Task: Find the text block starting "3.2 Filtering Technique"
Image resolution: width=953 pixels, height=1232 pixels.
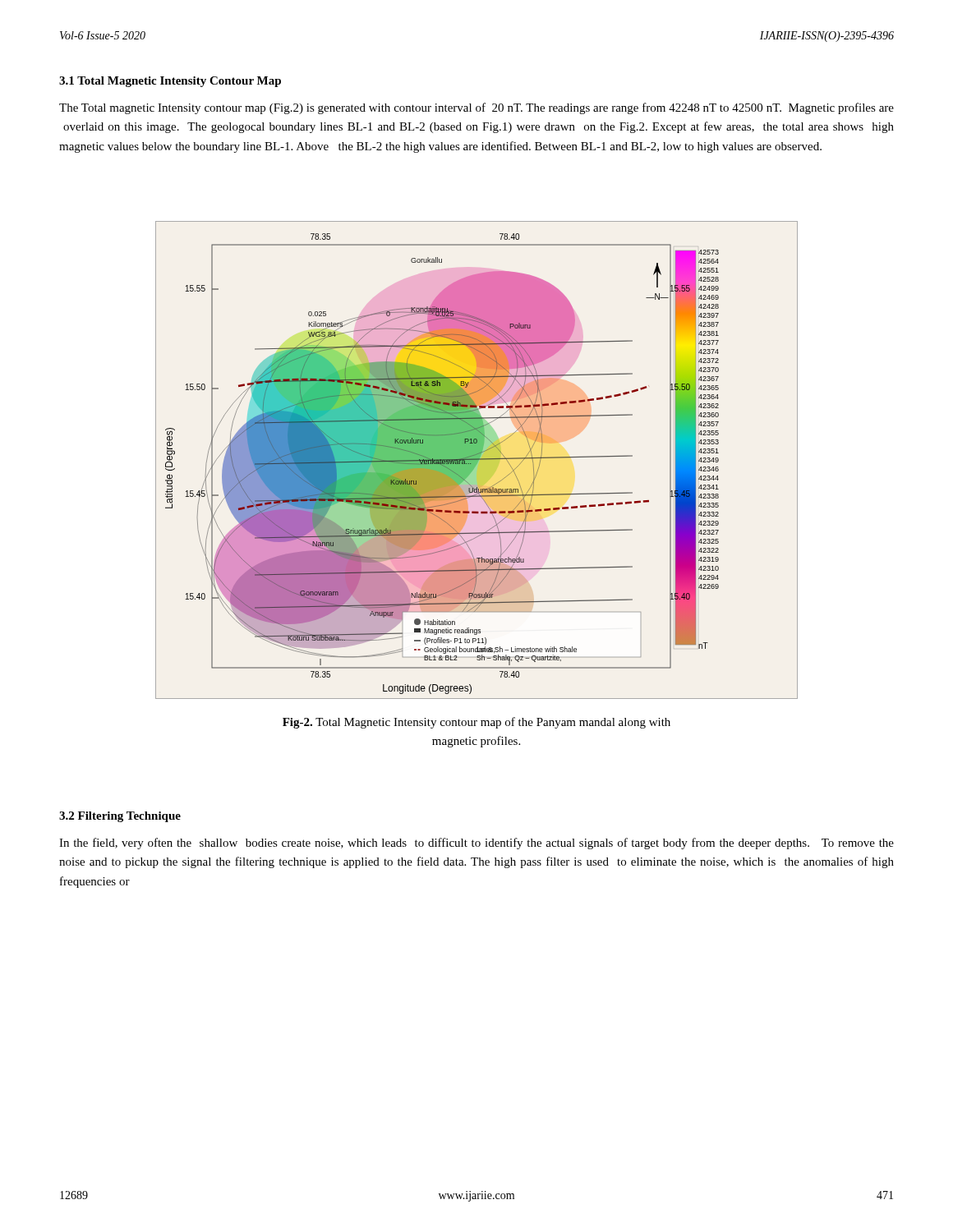Action: click(120, 816)
